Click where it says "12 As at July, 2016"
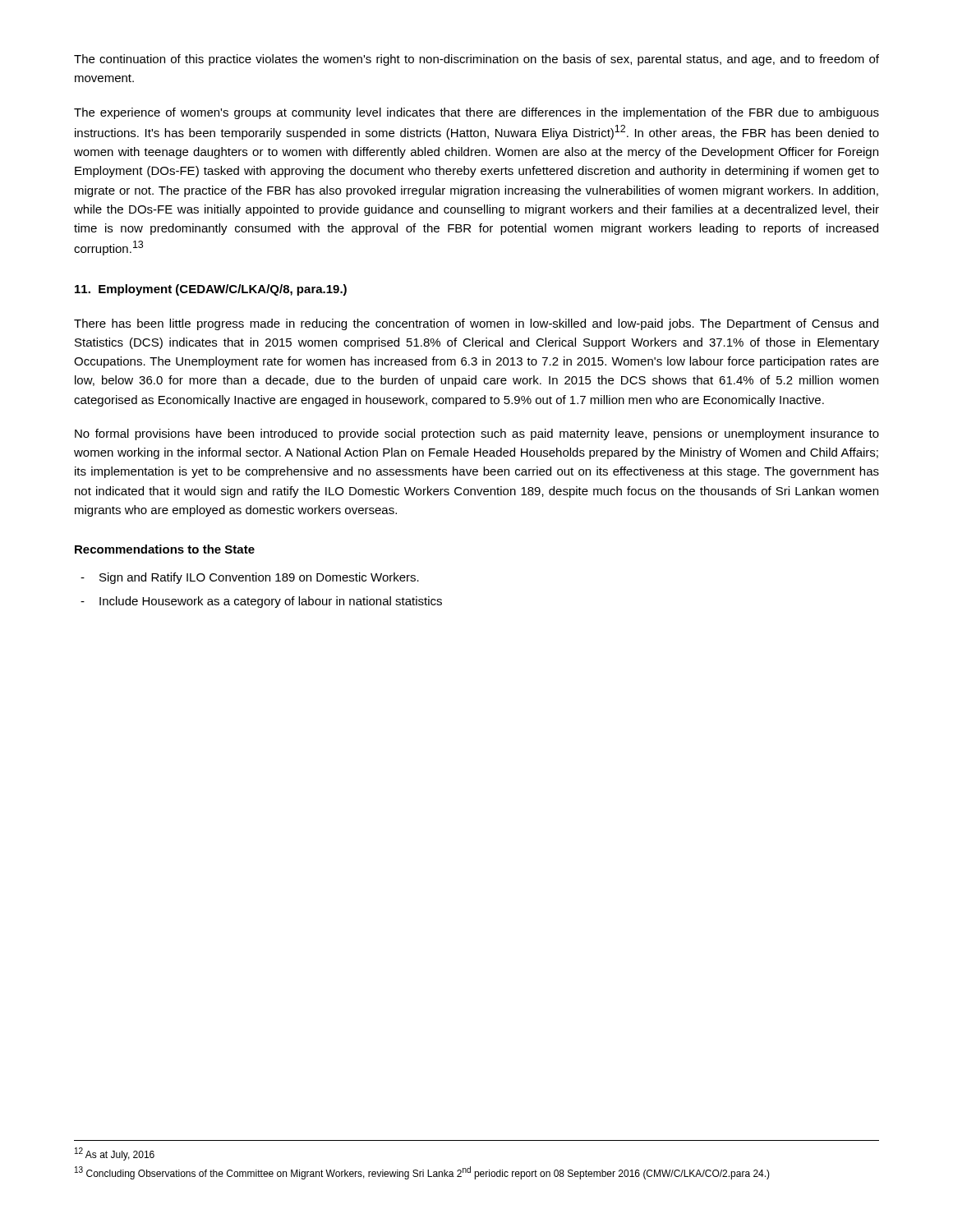This screenshot has height=1232, width=953. 114,1154
